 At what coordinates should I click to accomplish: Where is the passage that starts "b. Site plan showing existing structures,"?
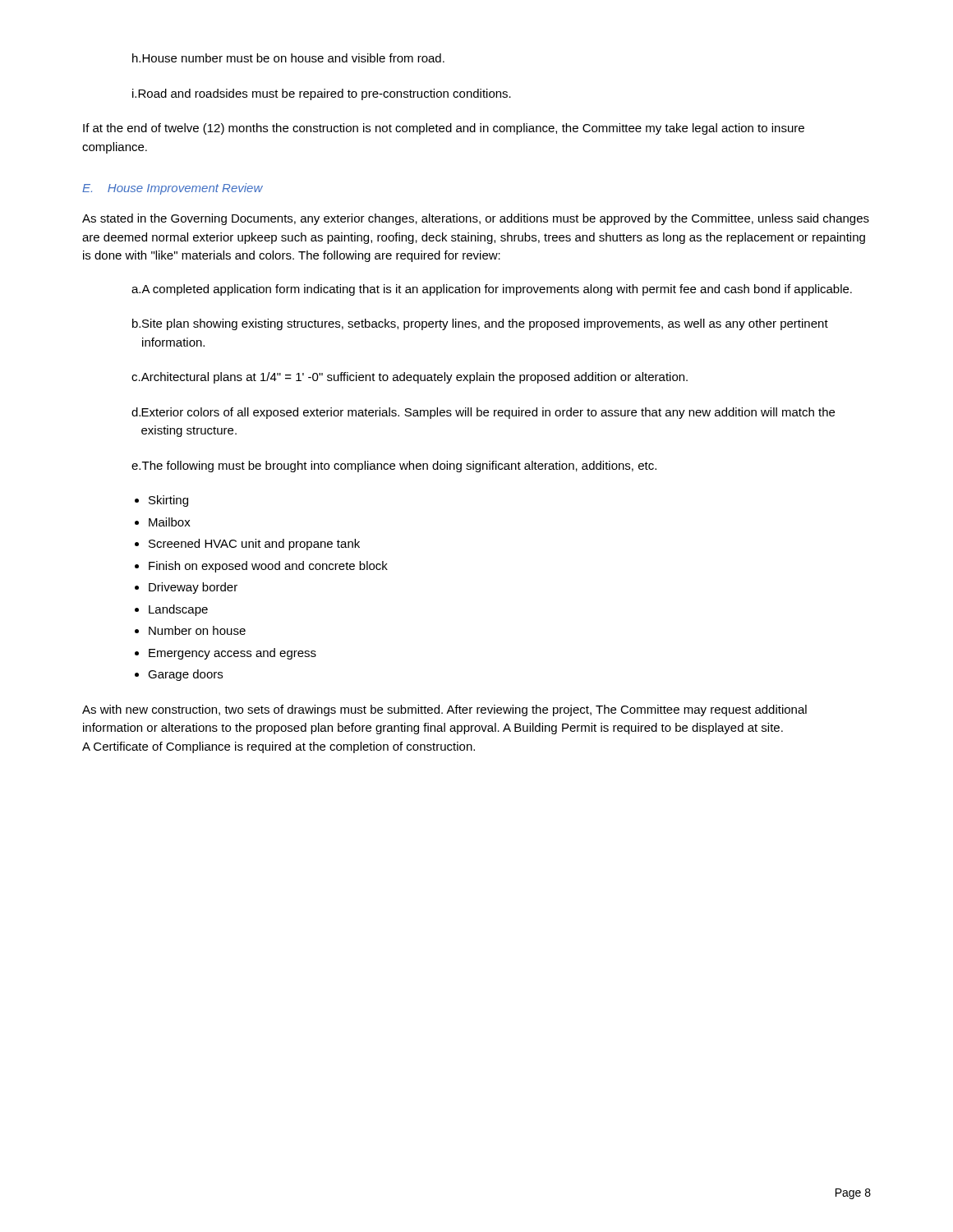476,333
